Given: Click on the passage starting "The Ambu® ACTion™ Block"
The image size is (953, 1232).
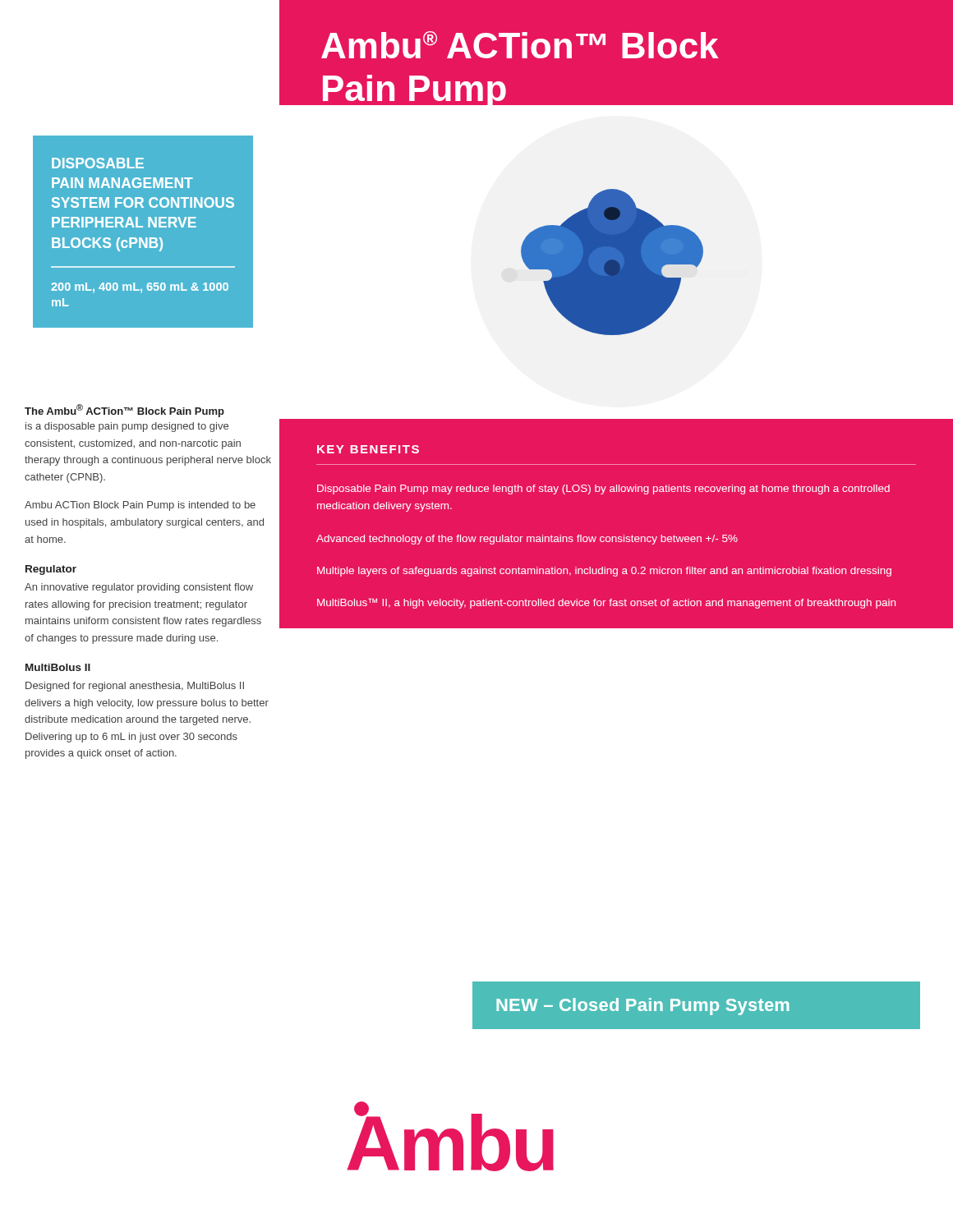Looking at the screenshot, I should click(x=148, y=443).
